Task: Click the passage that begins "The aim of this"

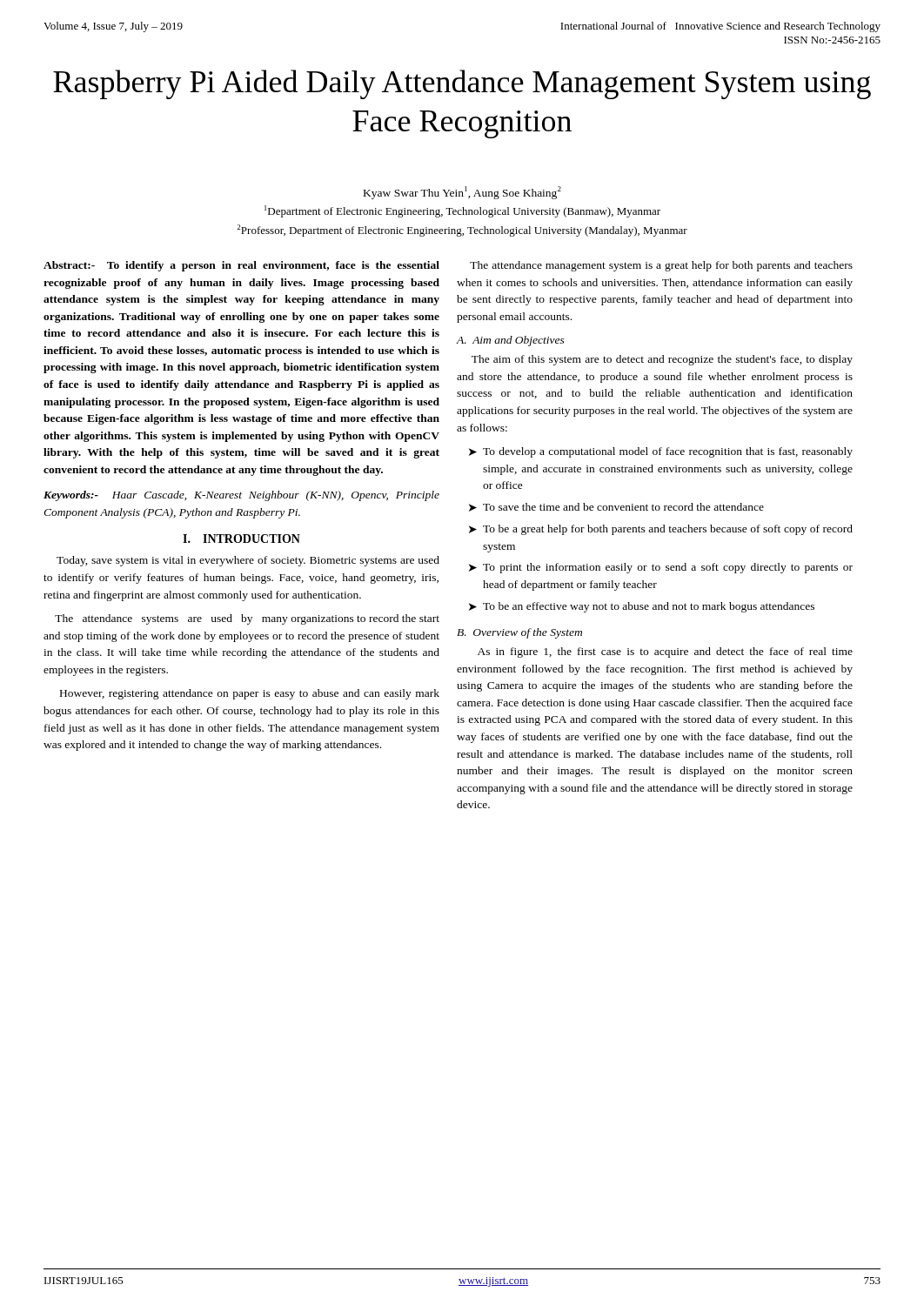Action: point(655,393)
